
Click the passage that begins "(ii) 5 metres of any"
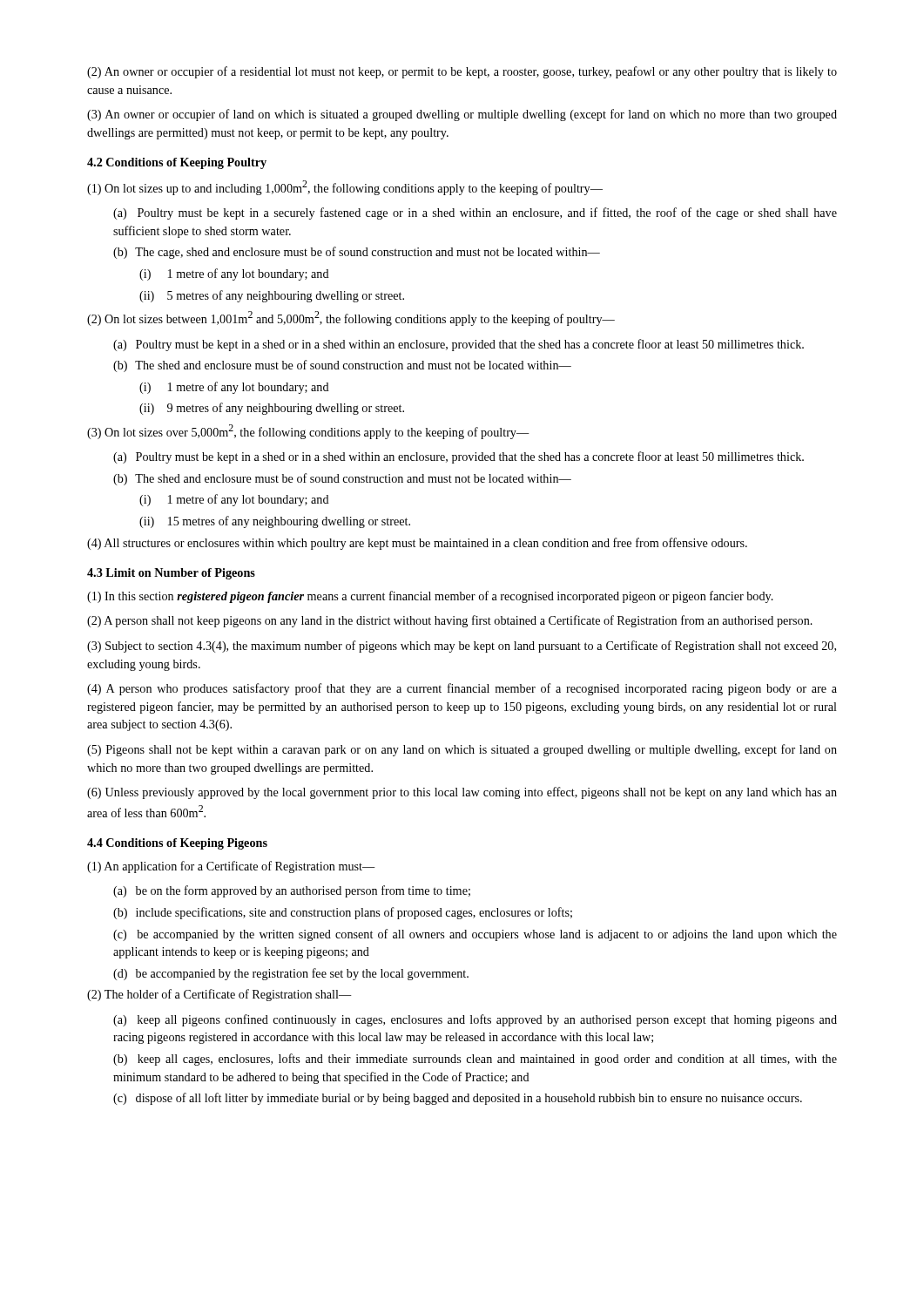[272, 295]
